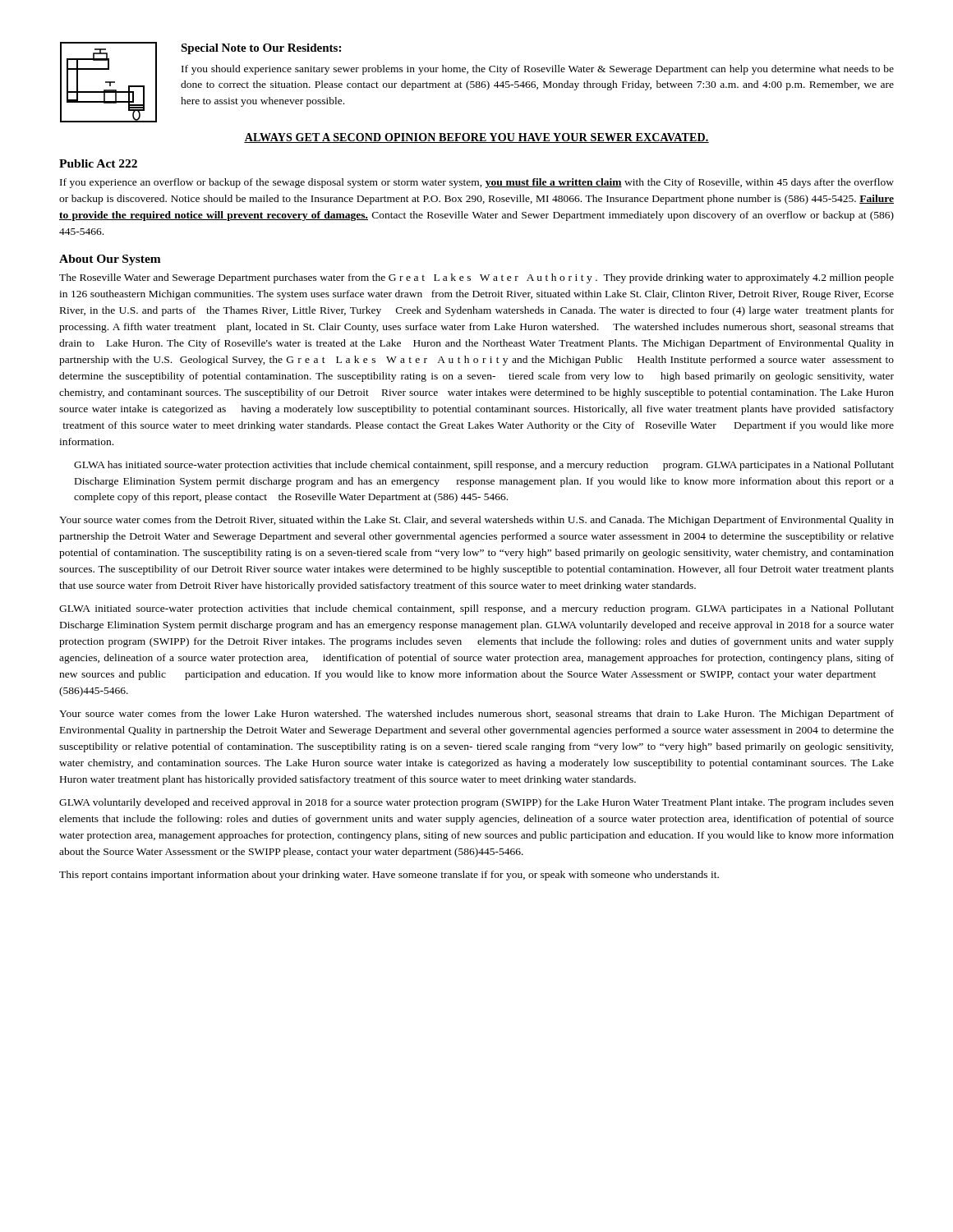Image resolution: width=953 pixels, height=1232 pixels.
Task: Click on the text block with the text "GLWA voluntarily developed and received"
Action: click(476, 827)
